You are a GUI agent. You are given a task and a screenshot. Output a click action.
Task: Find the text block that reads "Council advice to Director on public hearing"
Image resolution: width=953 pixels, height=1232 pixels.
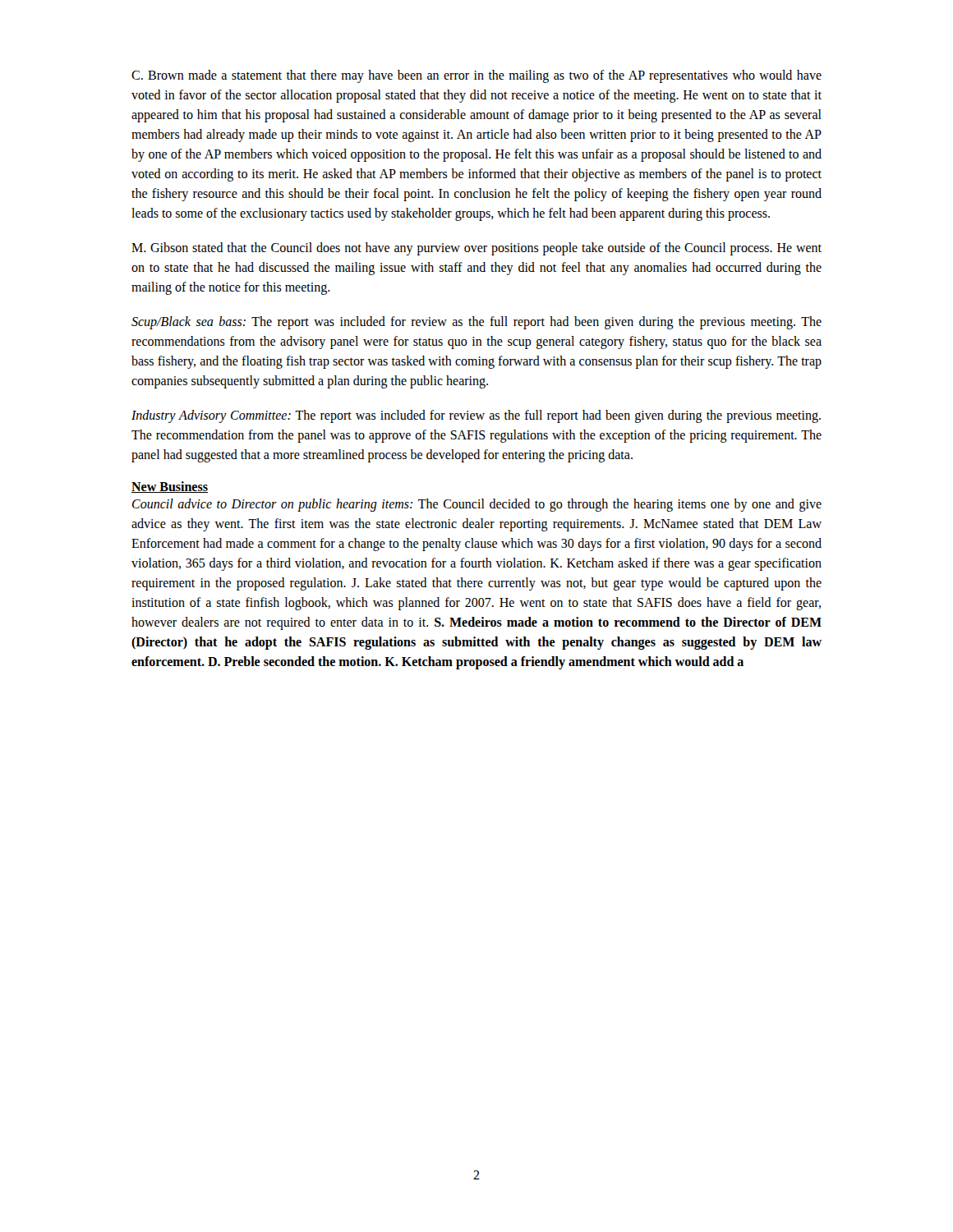tap(476, 583)
